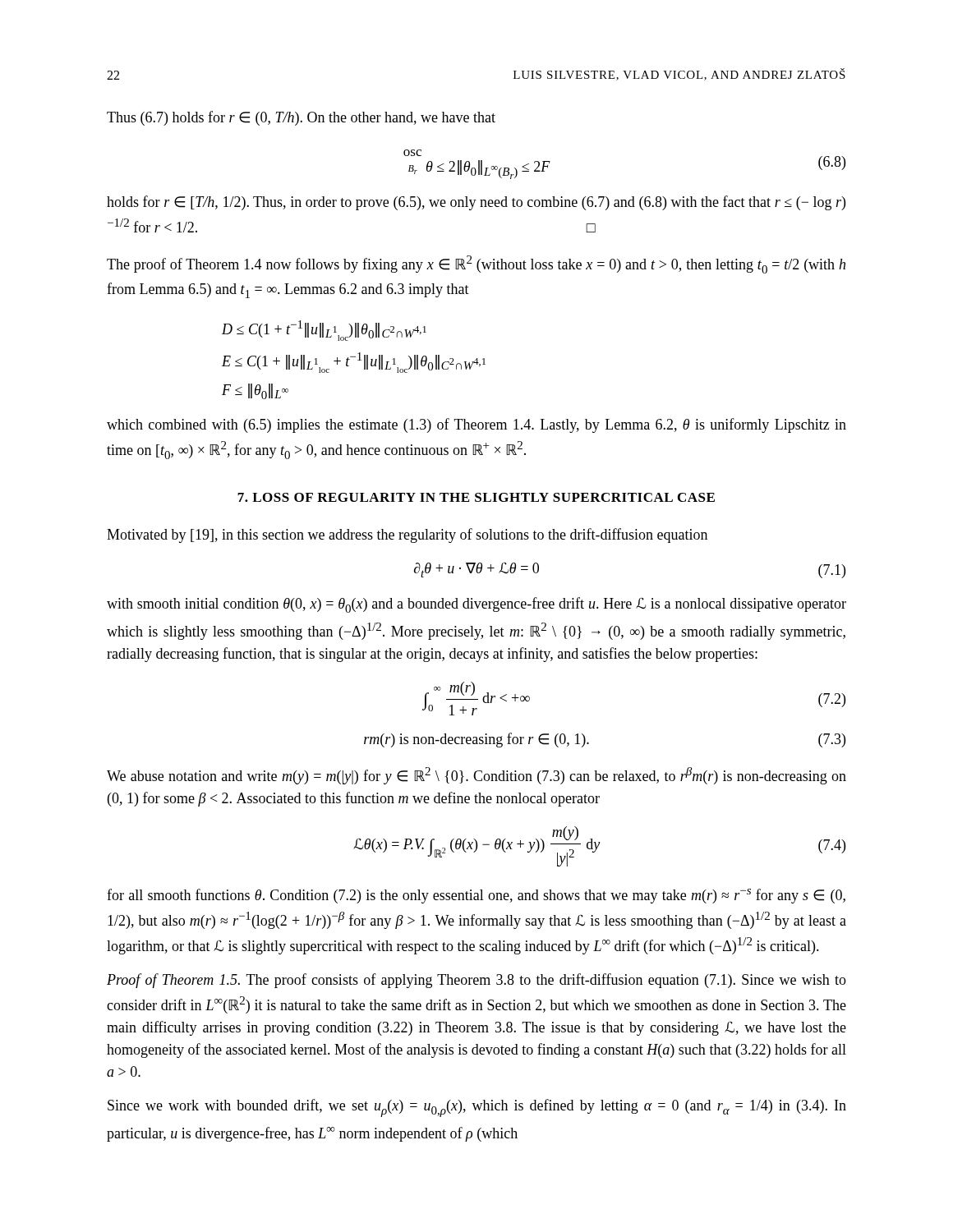Find the section header with the text "7. Loss of Regularity in"
This screenshot has height=1232, width=953.
[476, 497]
